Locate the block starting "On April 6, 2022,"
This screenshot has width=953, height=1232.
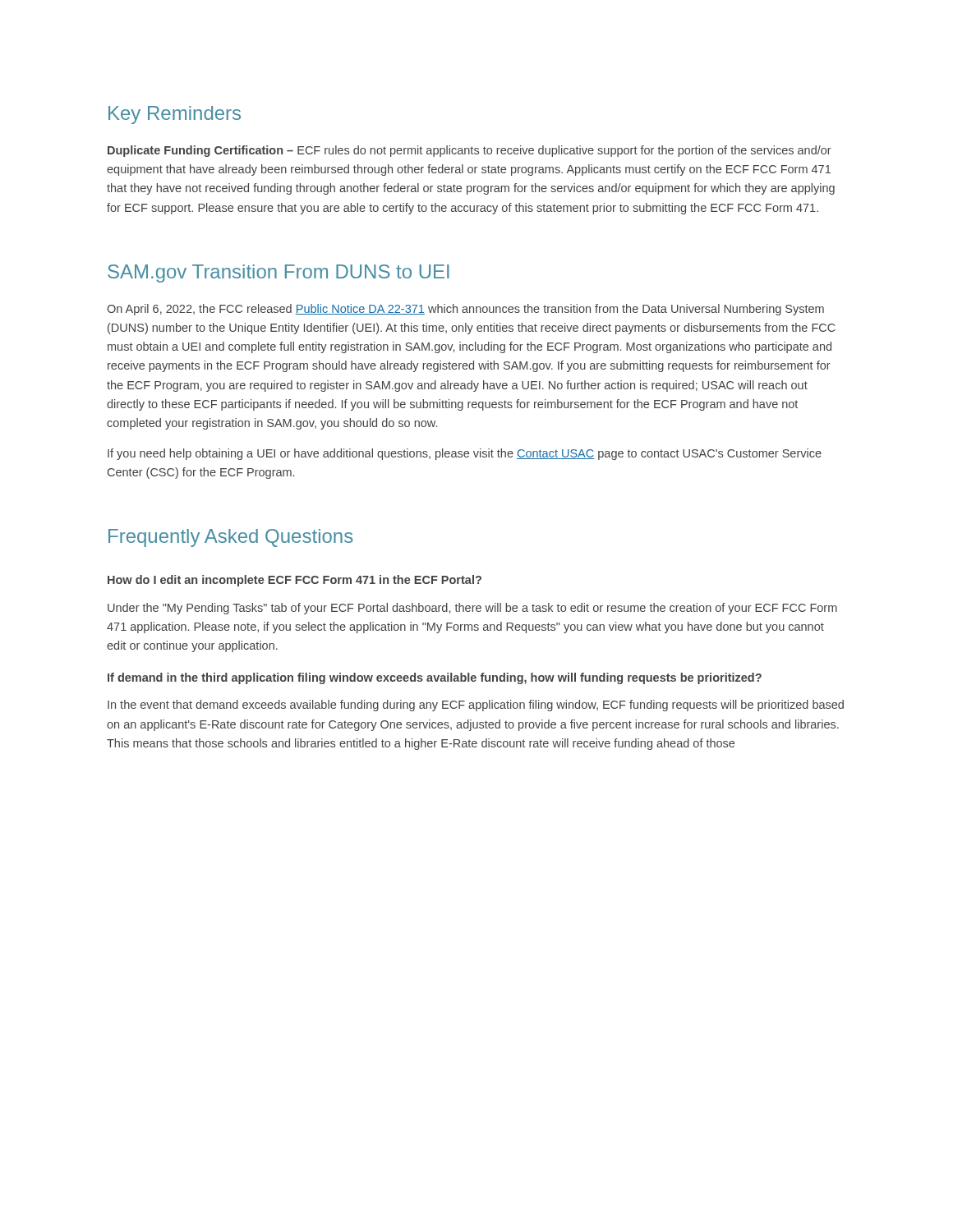tap(471, 366)
